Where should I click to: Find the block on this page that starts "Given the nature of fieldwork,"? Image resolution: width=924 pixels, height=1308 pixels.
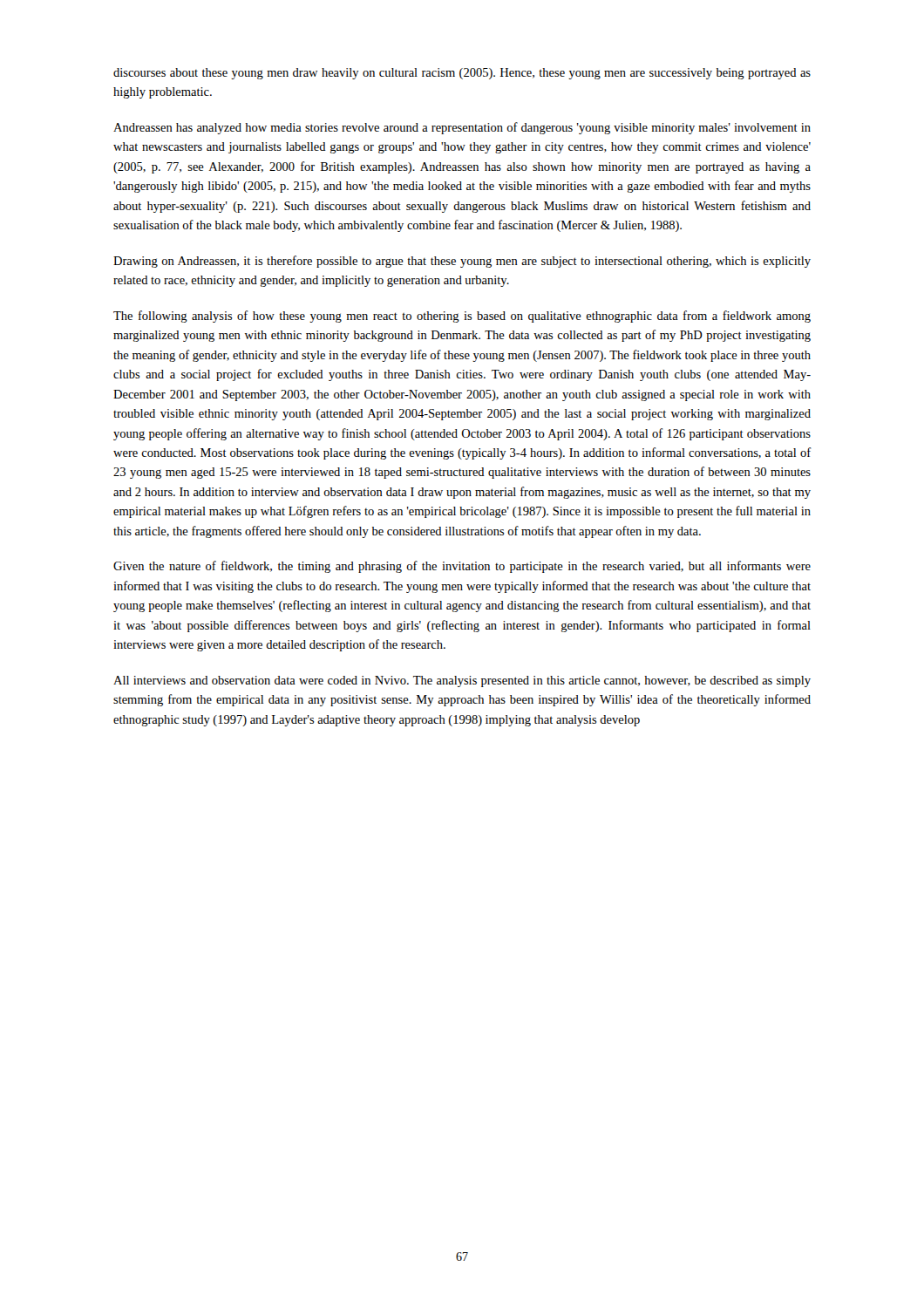(462, 605)
